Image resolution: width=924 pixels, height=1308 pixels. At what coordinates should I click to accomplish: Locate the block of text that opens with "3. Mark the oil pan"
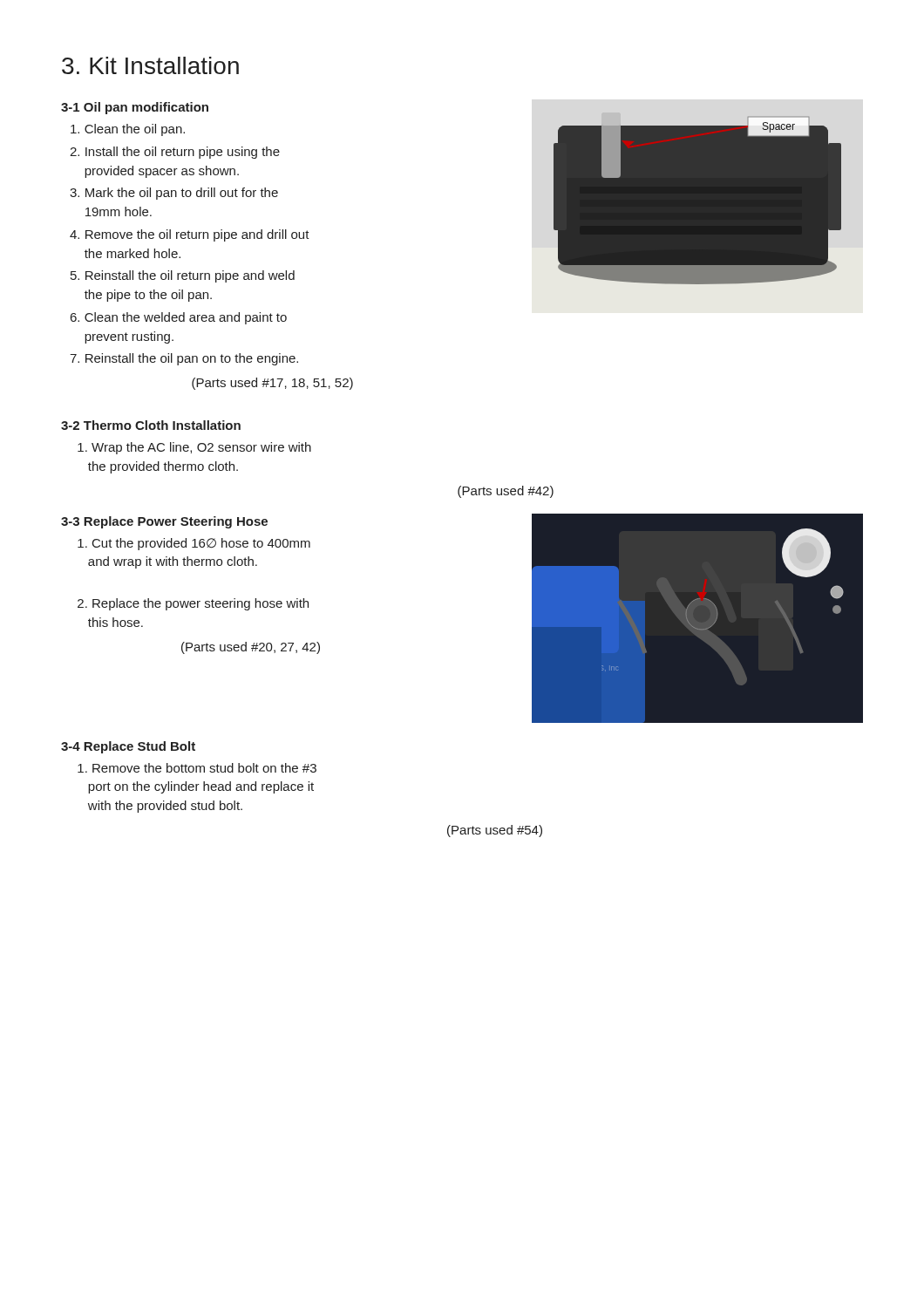(174, 202)
